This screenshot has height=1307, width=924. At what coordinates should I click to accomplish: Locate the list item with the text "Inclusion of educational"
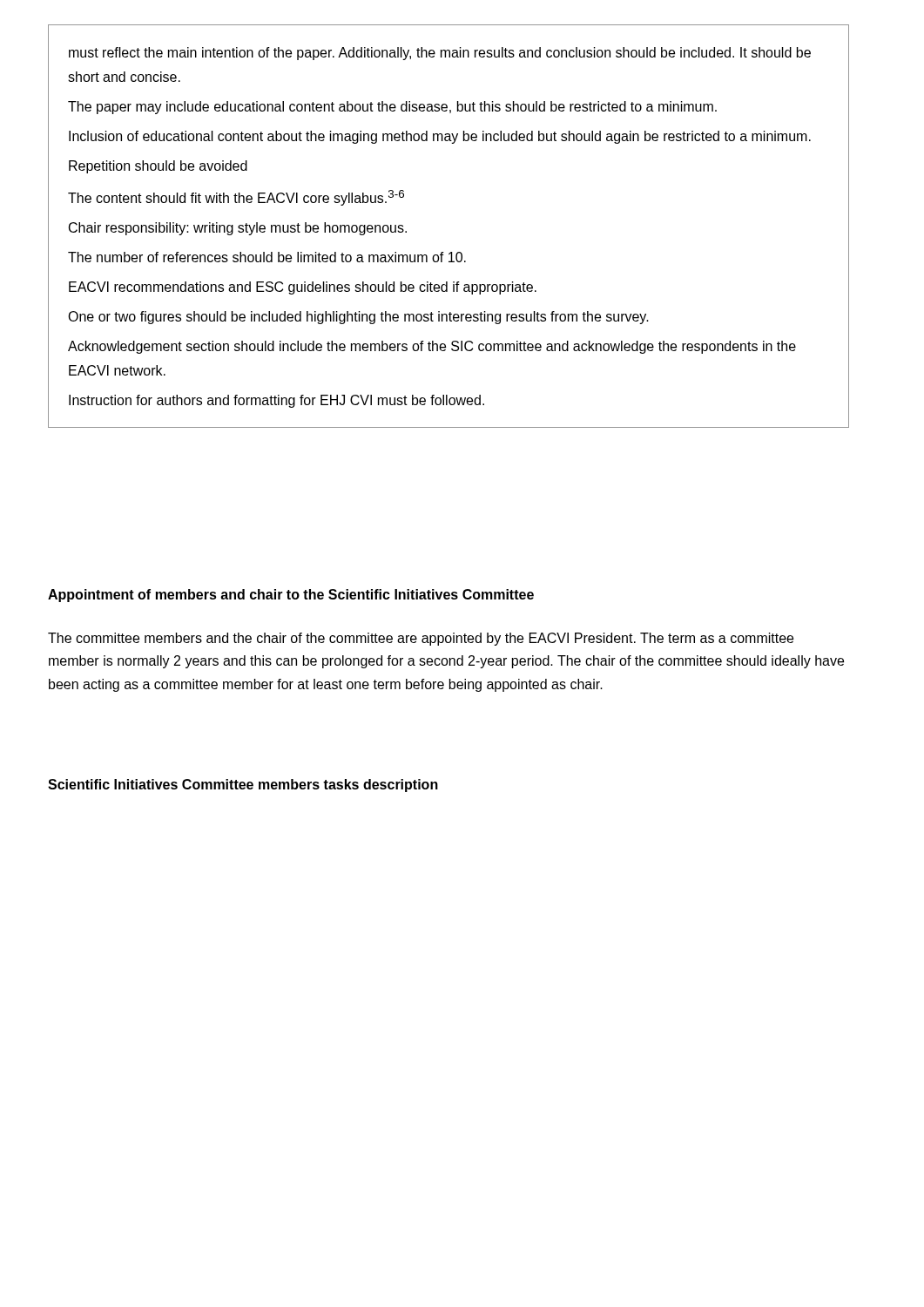pyautogui.click(x=440, y=136)
